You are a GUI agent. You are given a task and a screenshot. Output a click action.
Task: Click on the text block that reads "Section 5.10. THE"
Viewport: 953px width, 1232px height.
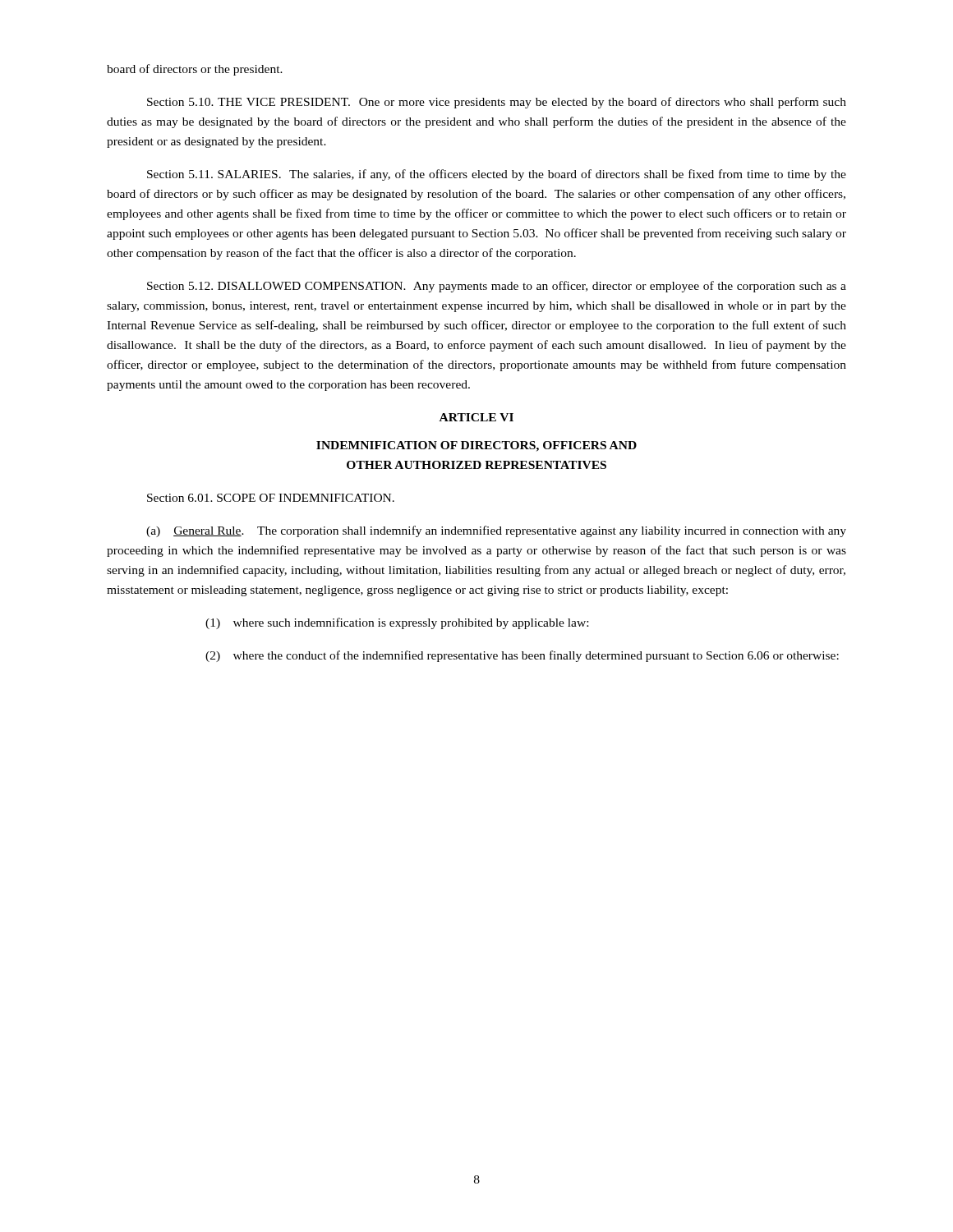click(x=476, y=122)
